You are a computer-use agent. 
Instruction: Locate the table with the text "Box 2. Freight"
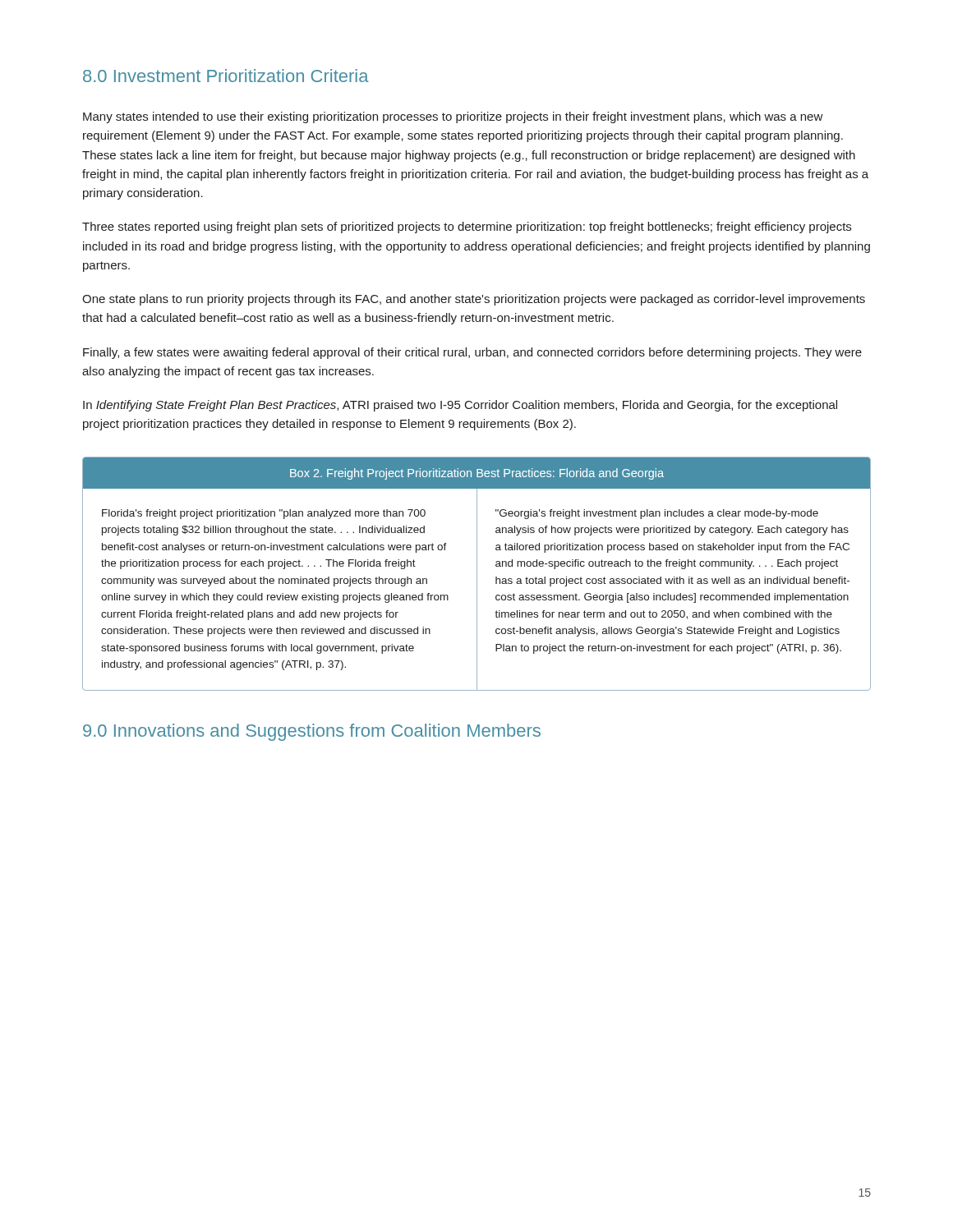click(x=476, y=573)
